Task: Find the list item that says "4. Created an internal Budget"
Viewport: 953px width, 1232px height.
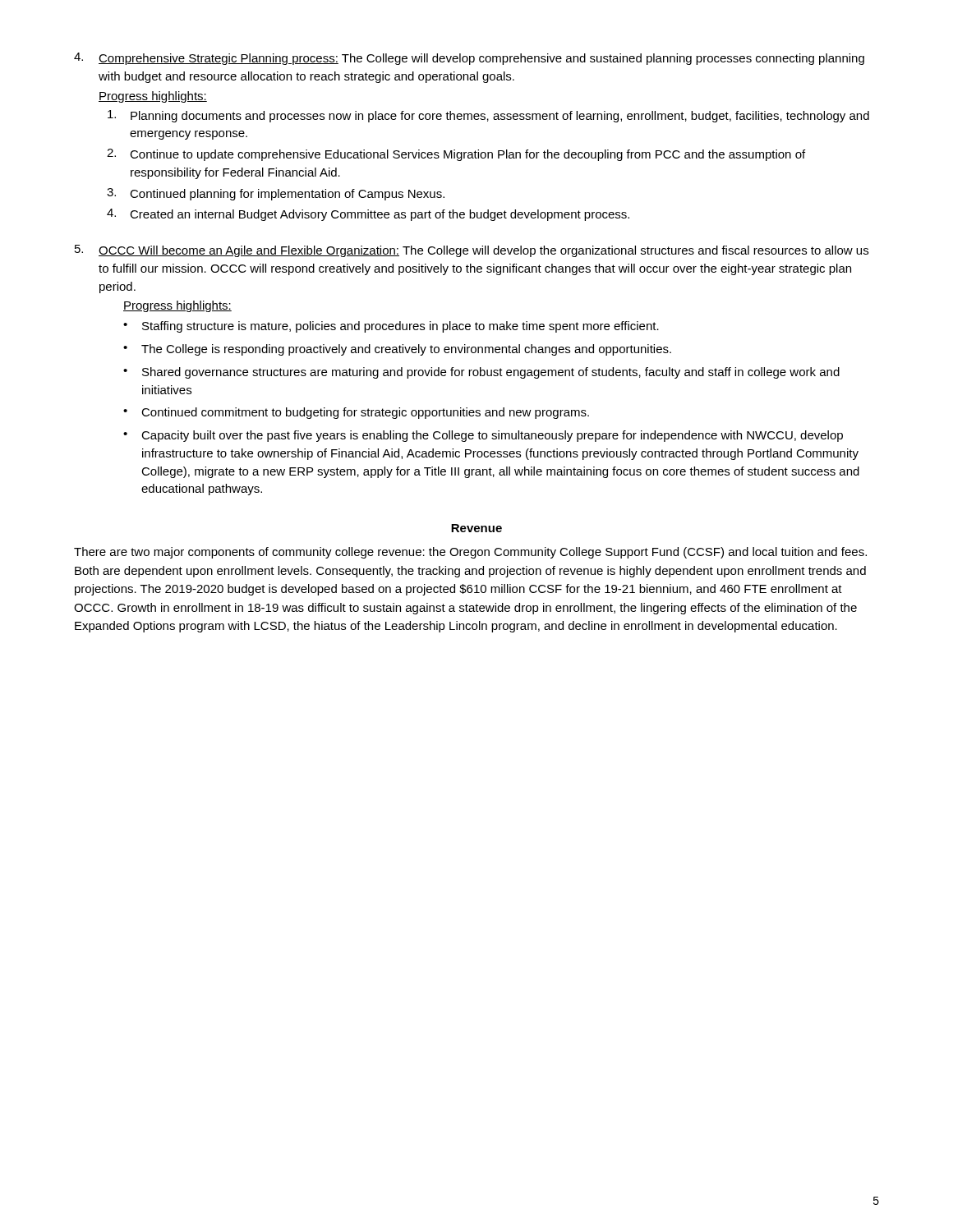Action: (x=493, y=214)
